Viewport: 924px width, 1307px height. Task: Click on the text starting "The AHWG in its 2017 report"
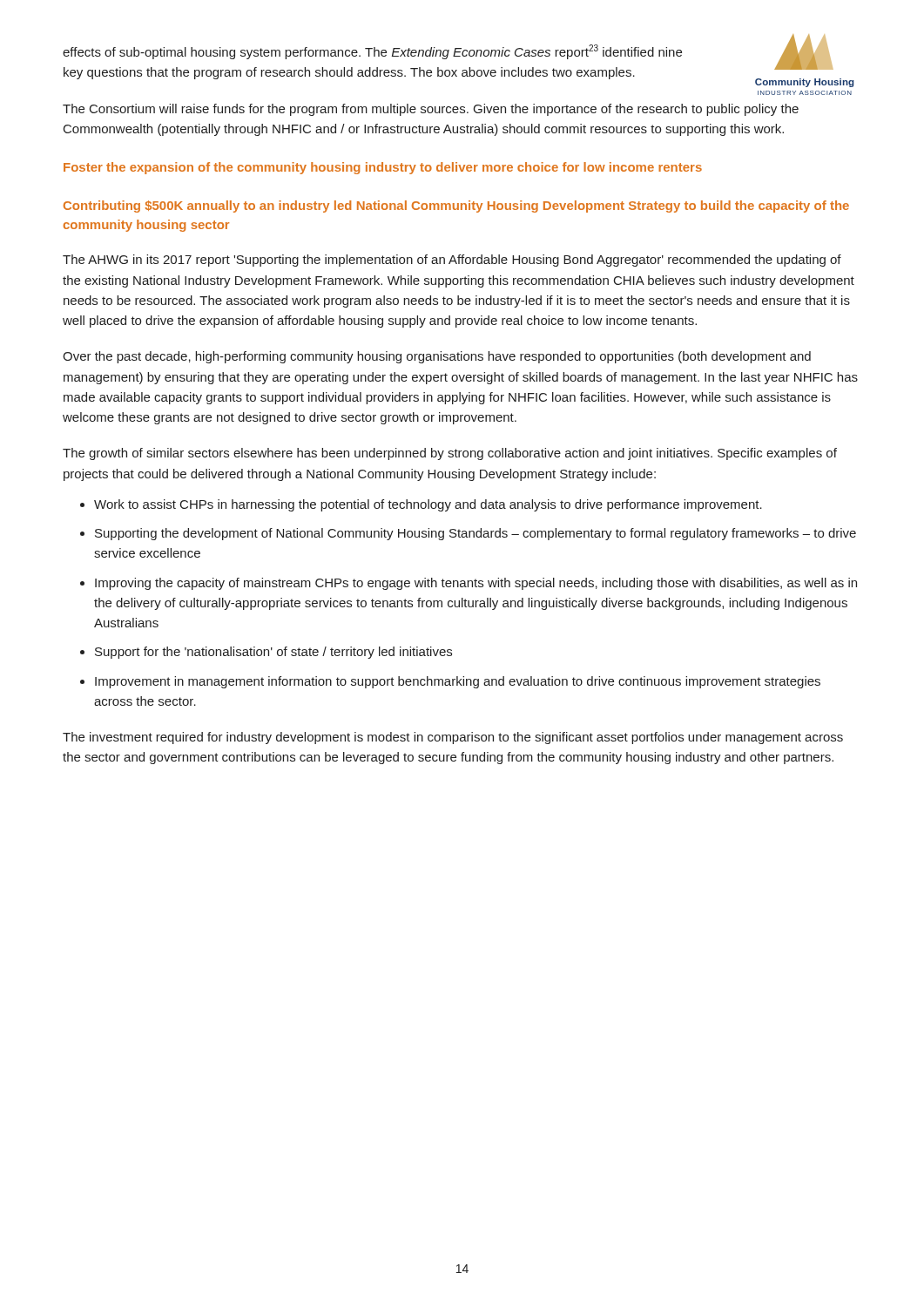(x=458, y=290)
